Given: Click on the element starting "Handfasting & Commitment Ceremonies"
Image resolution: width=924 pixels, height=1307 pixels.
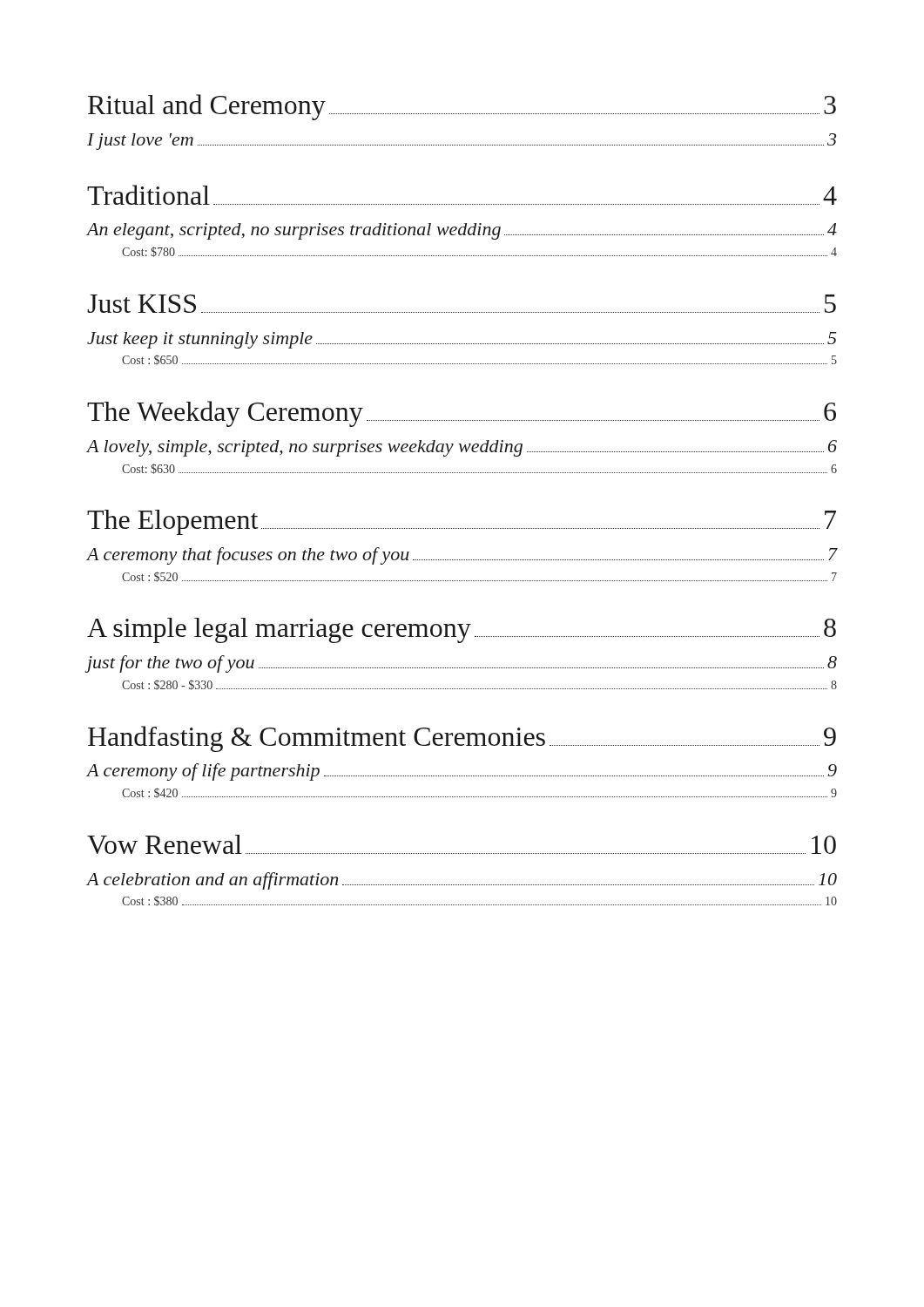Looking at the screenshot, I should click(462, 736).
